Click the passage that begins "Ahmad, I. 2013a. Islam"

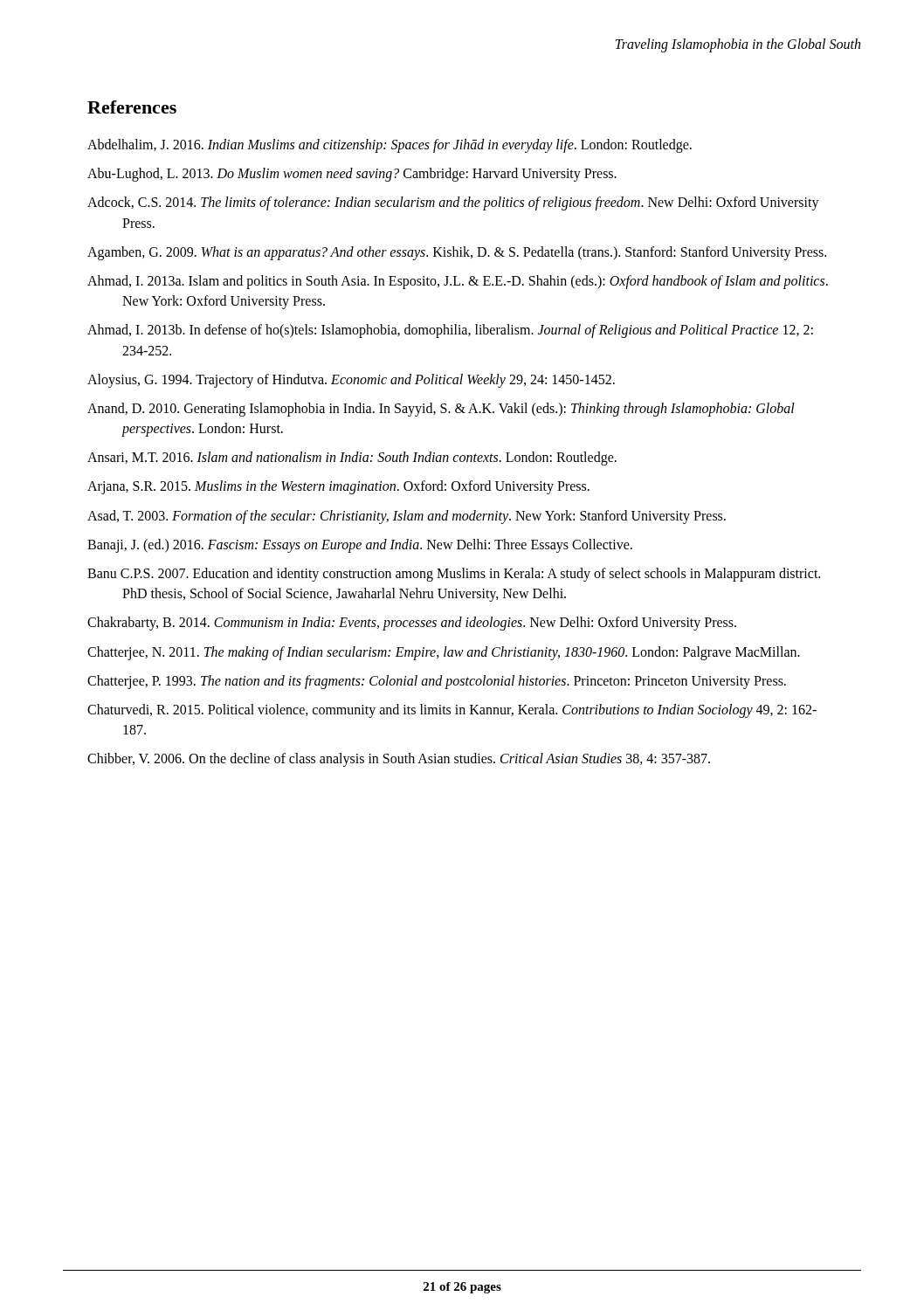tap(458, 291)
